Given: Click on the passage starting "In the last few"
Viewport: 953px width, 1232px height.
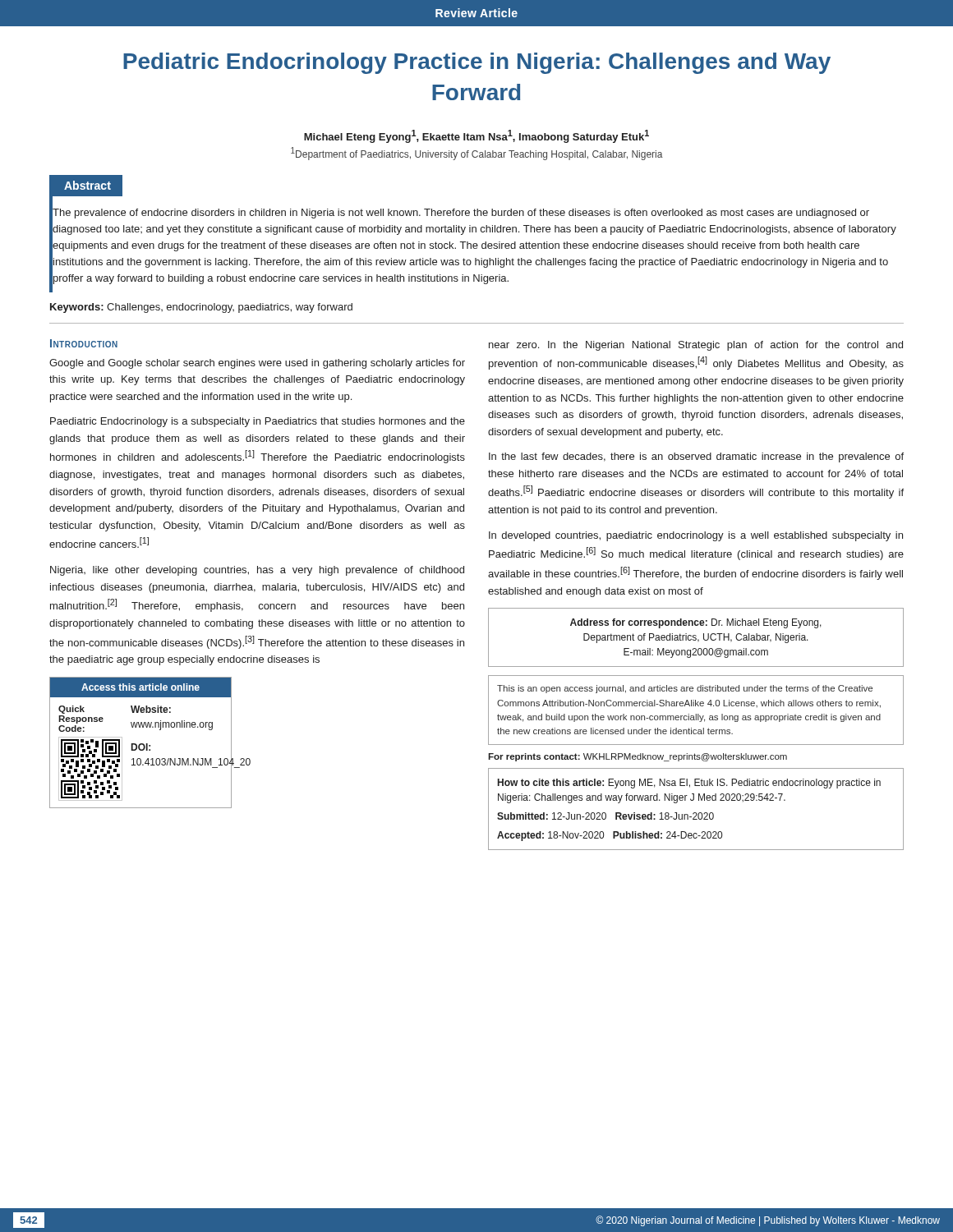Looking at the screenshot, I should pos(696,483).
